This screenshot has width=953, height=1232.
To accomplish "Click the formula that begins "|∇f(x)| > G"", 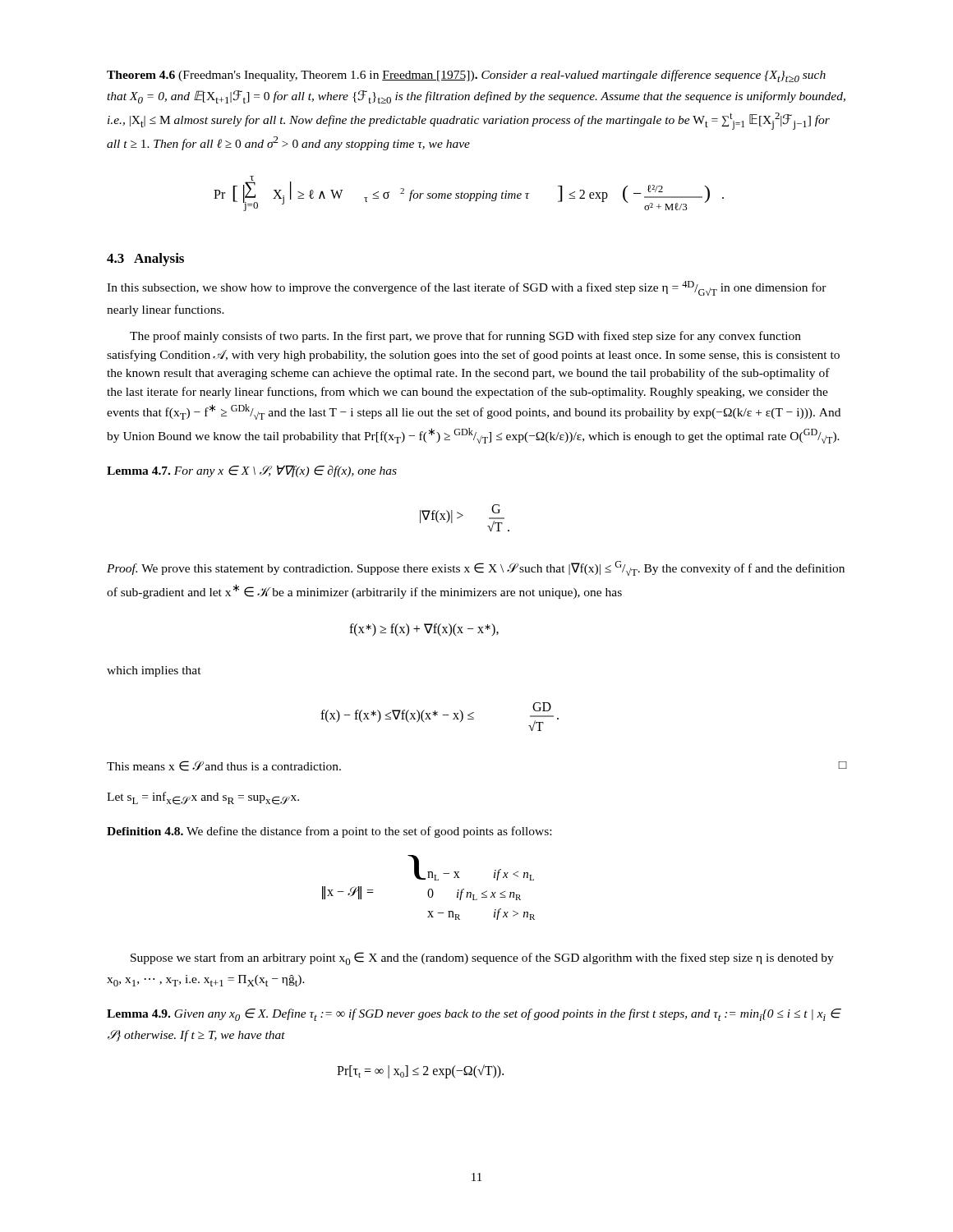I will 476,516.
